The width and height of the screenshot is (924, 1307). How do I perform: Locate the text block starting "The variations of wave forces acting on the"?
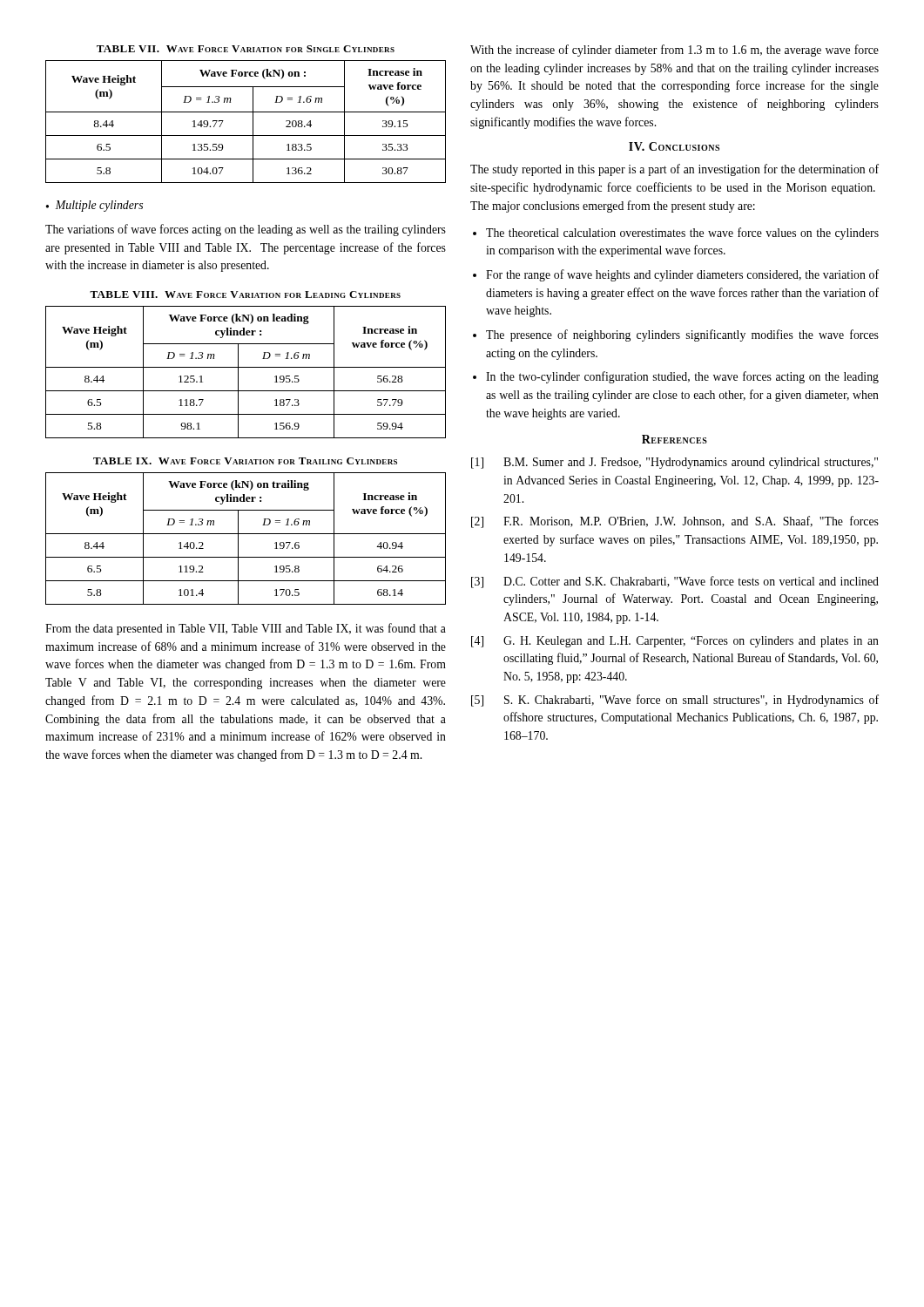[246, 248]
